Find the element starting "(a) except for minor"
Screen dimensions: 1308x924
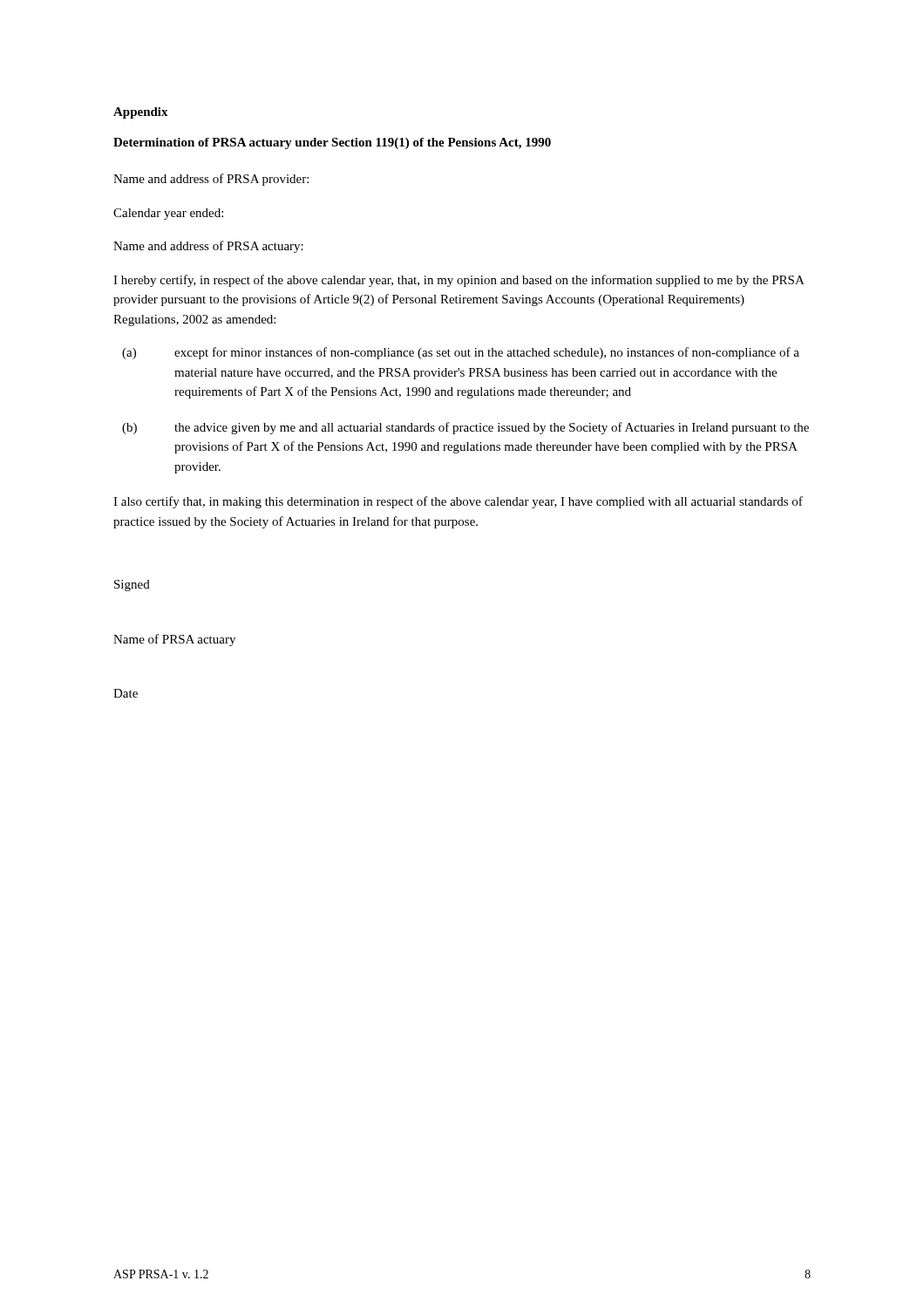coord(462,372)
